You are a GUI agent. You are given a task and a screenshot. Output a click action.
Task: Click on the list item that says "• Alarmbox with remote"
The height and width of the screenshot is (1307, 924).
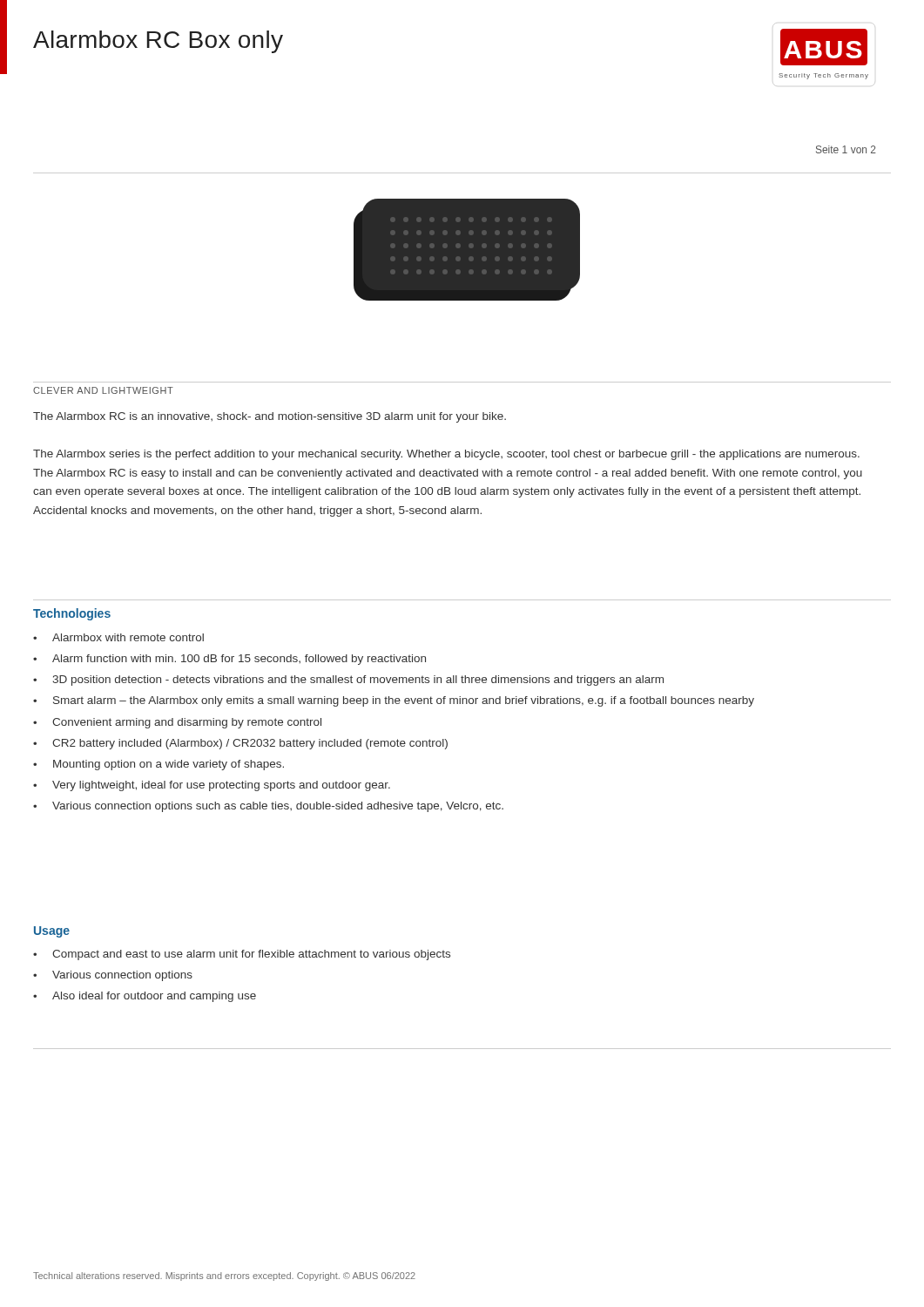coord(119,638)
